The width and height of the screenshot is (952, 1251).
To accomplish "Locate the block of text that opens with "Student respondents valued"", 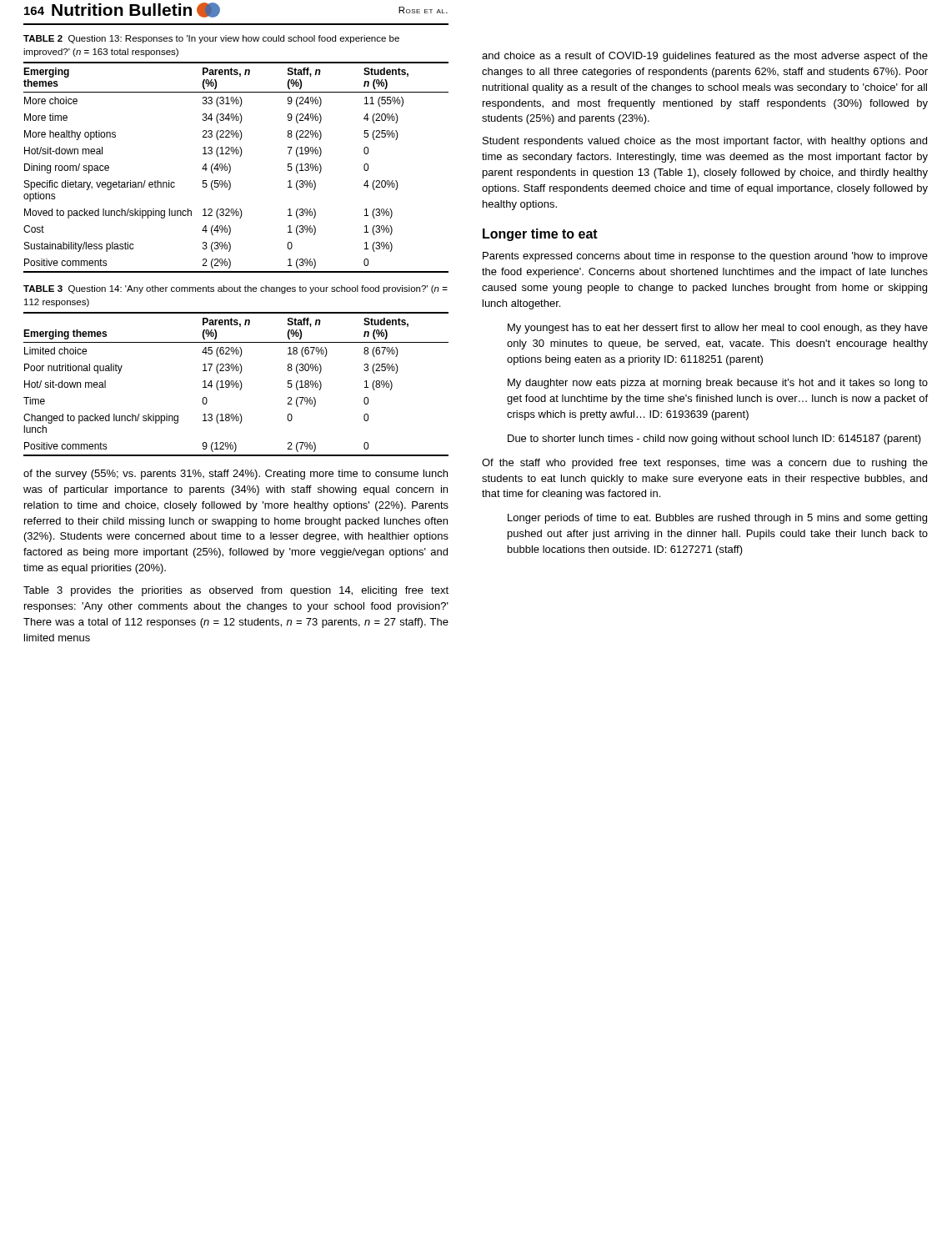I will coord(705,172).
